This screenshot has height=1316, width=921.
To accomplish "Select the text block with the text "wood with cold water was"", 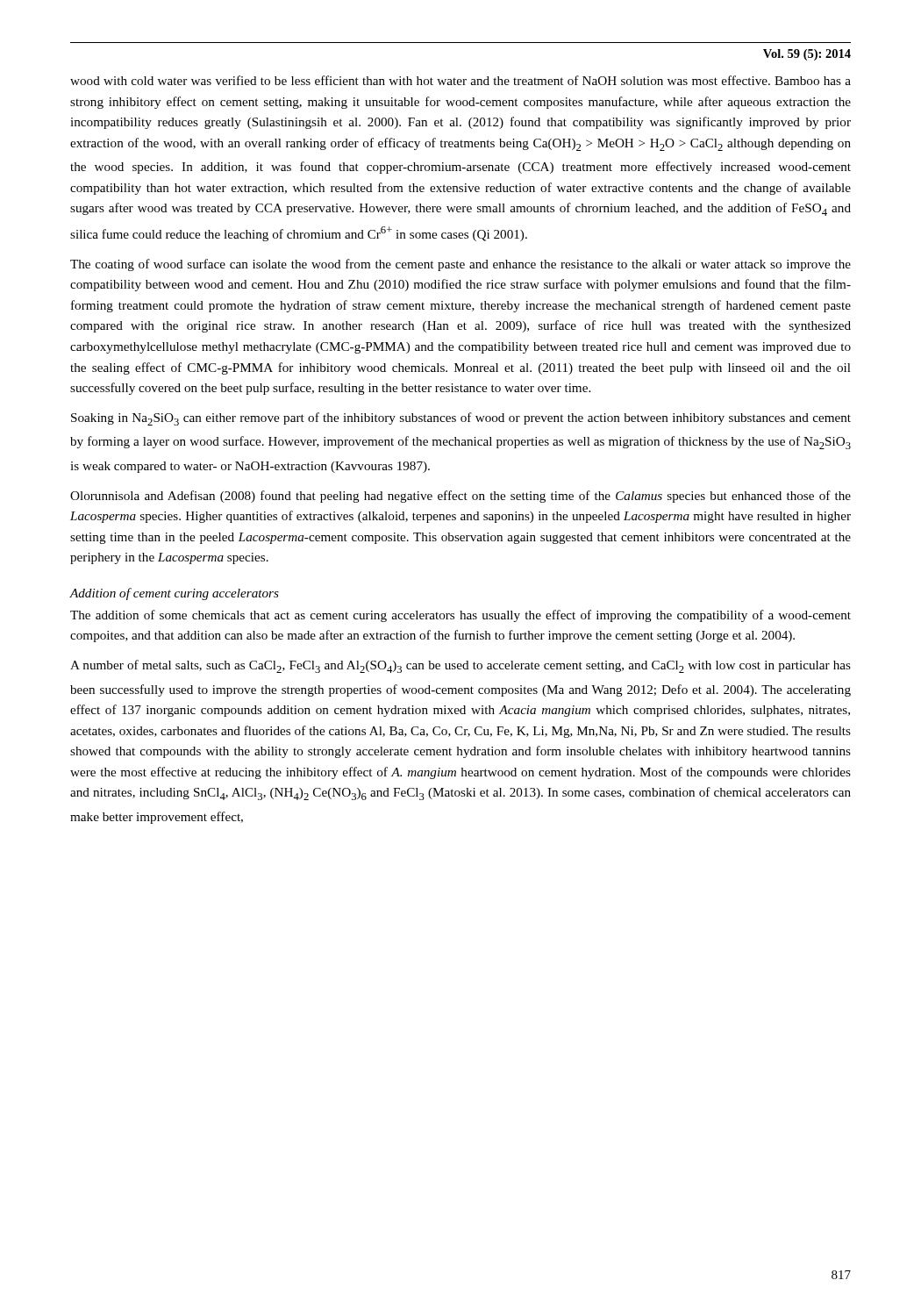I will coord(460,157).
